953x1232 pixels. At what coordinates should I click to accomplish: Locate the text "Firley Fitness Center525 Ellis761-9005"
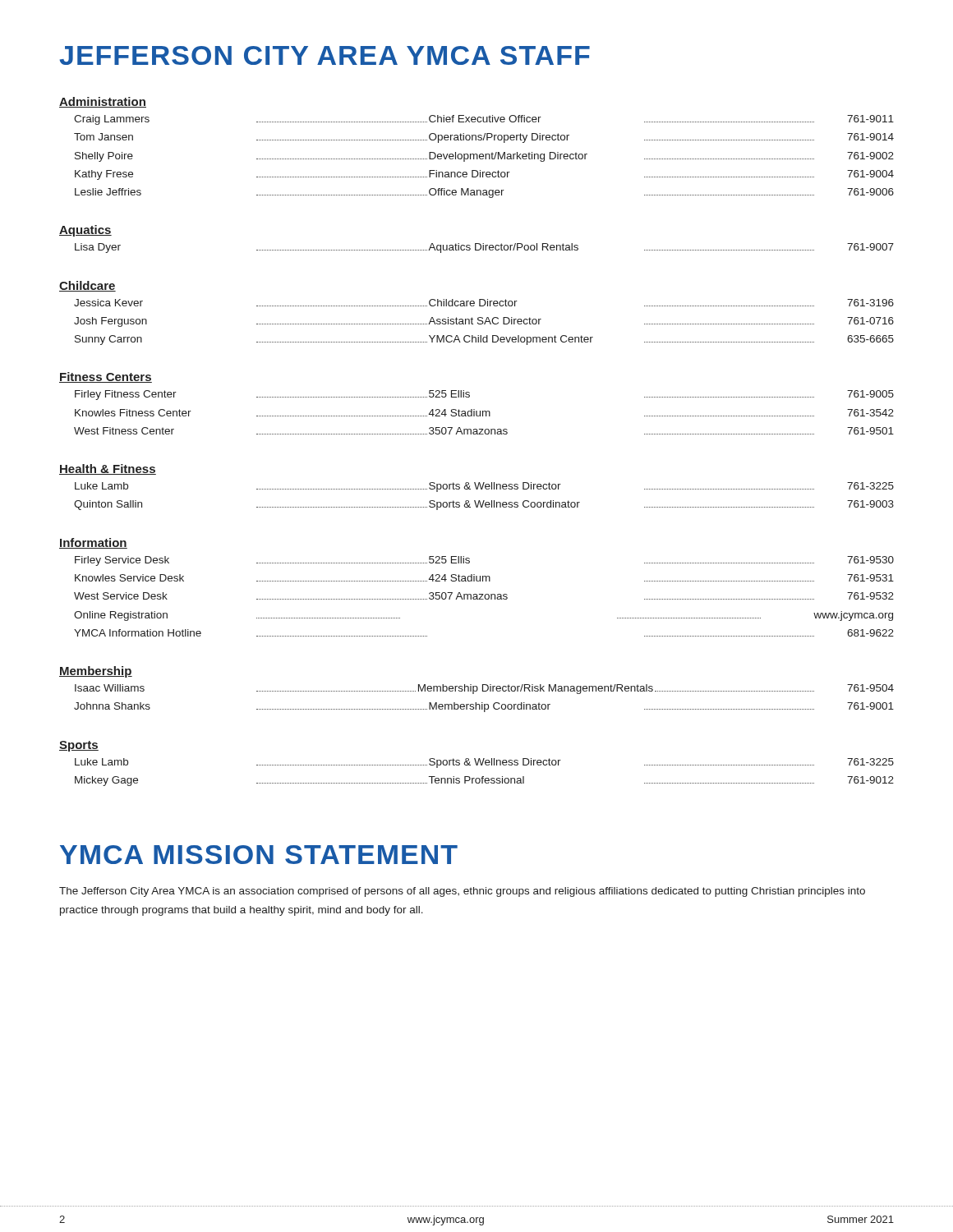pyautogui.click(x=125, y=395)
